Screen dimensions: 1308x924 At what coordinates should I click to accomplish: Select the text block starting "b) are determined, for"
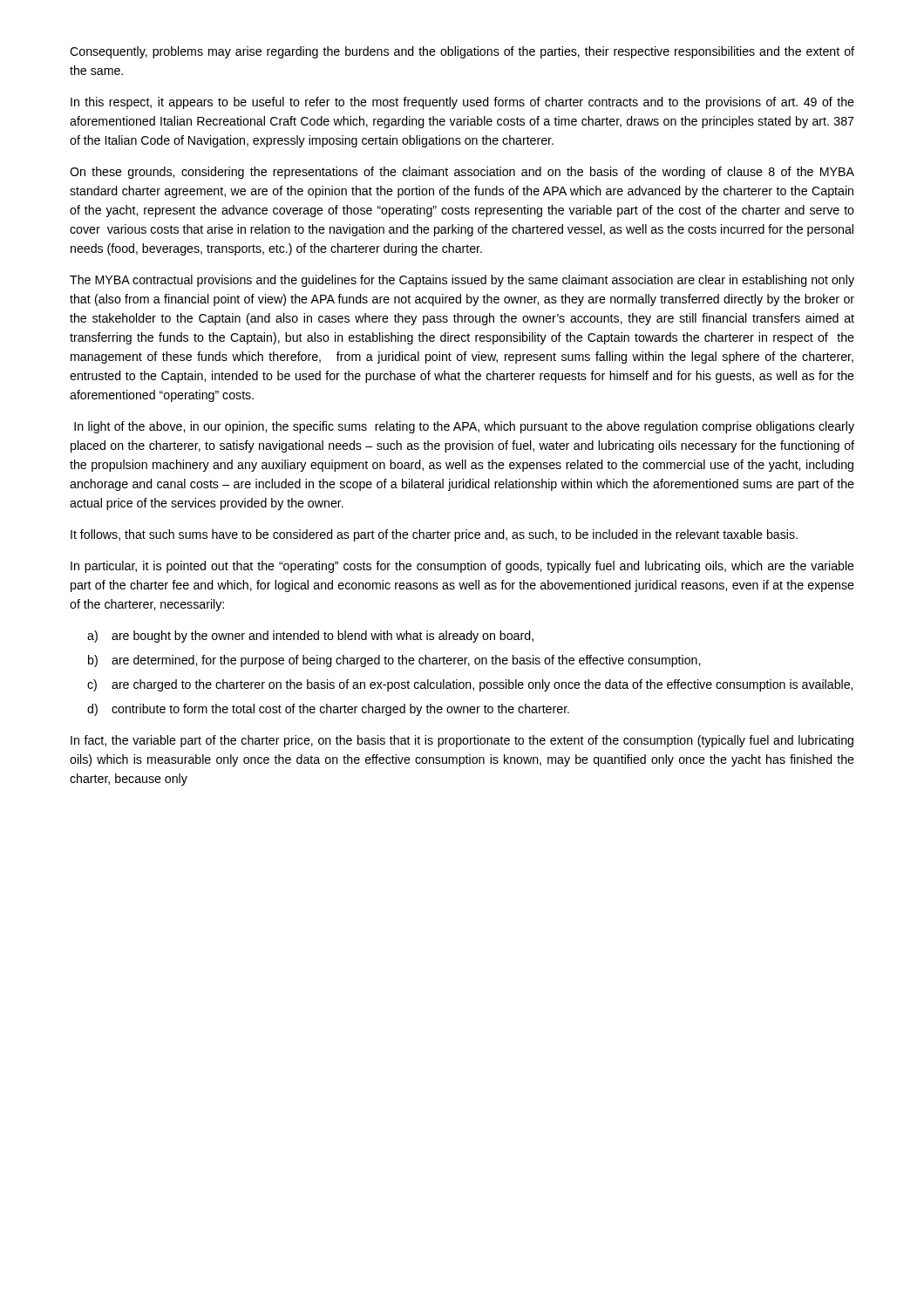(x=471, y=660)
